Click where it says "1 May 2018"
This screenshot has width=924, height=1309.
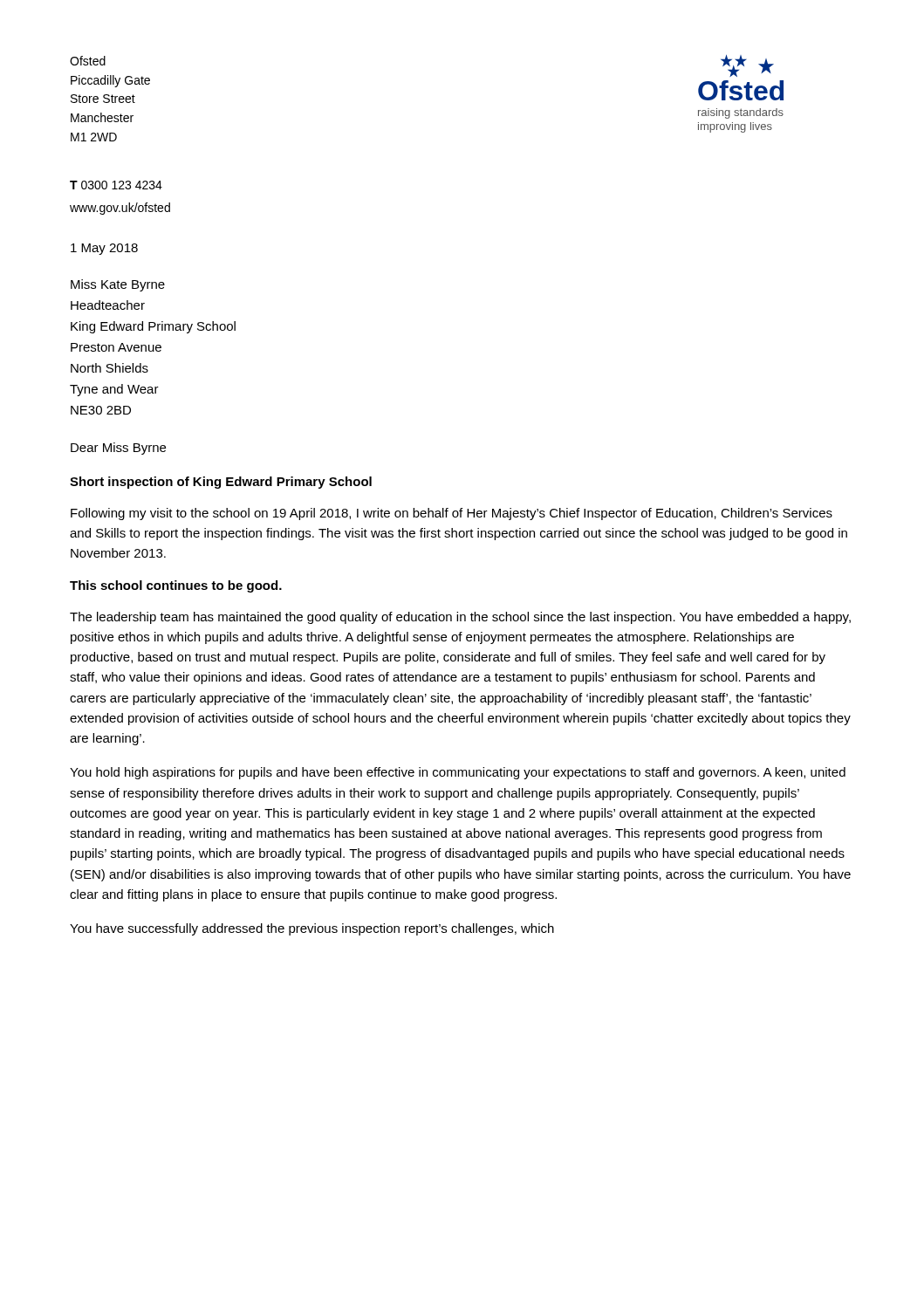click(104, 247)
